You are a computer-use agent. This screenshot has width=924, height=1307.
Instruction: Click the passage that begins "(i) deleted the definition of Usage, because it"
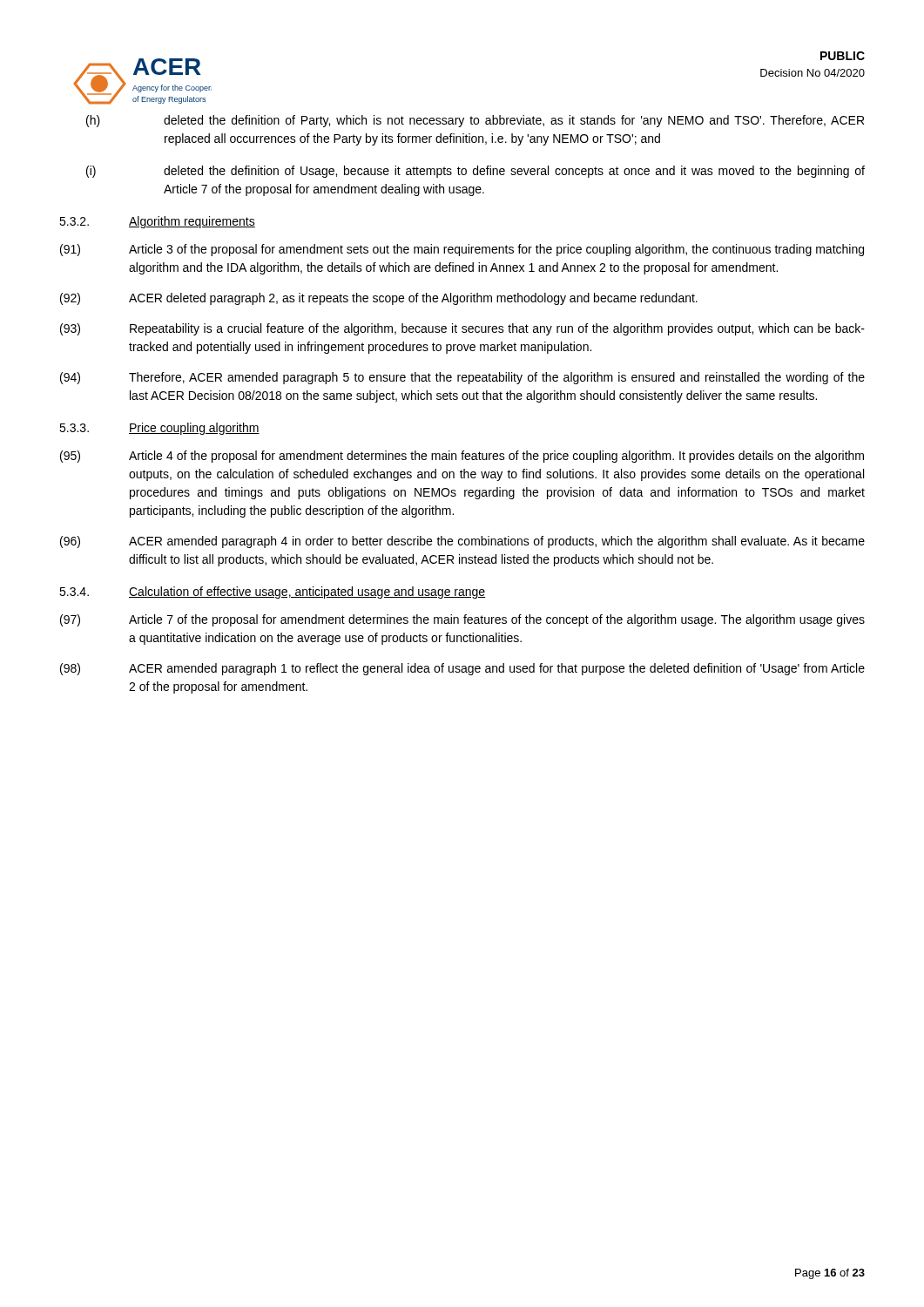point(462,180)
